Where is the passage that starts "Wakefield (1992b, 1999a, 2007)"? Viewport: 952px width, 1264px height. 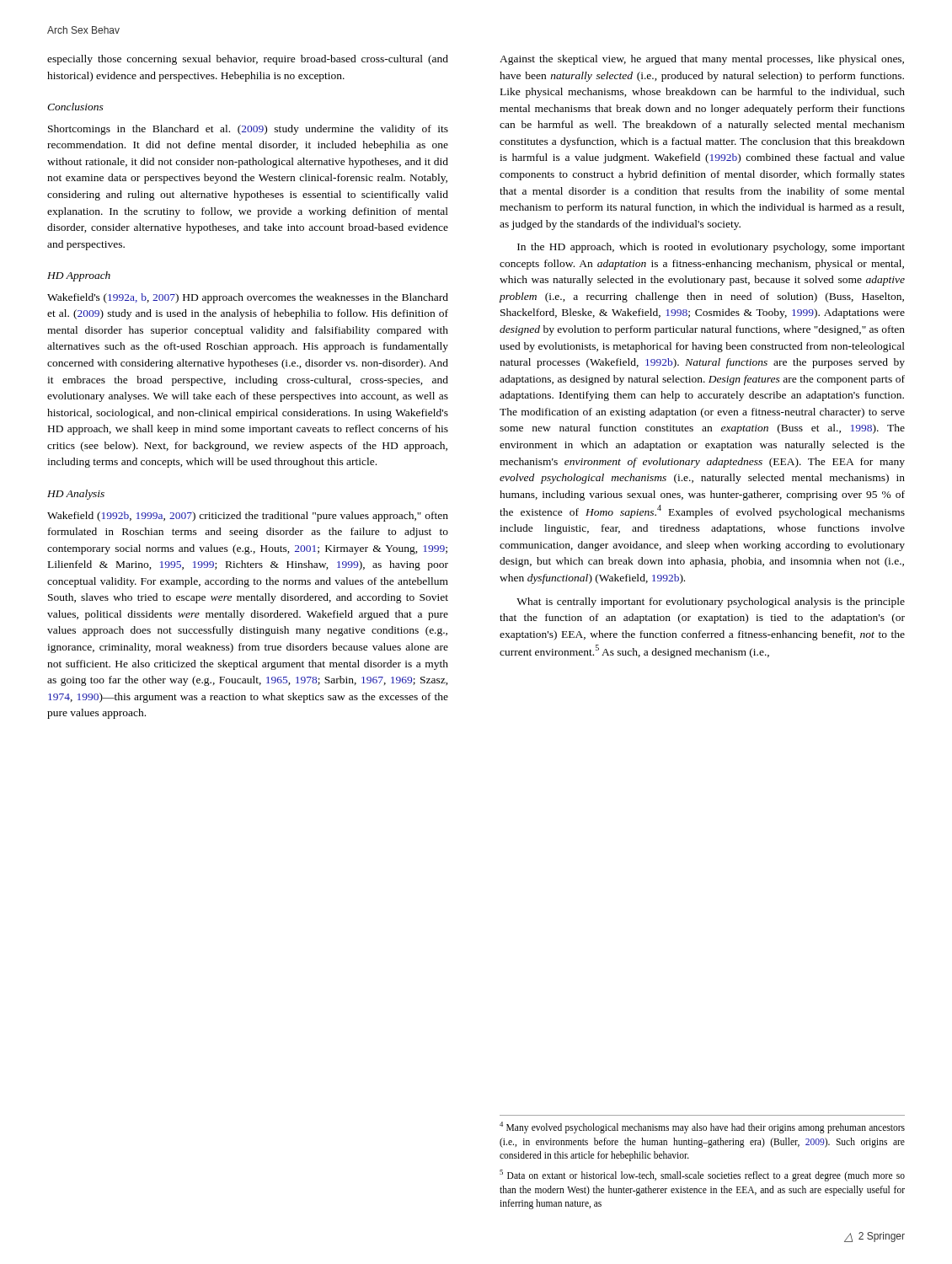click(x=248, y=614)
